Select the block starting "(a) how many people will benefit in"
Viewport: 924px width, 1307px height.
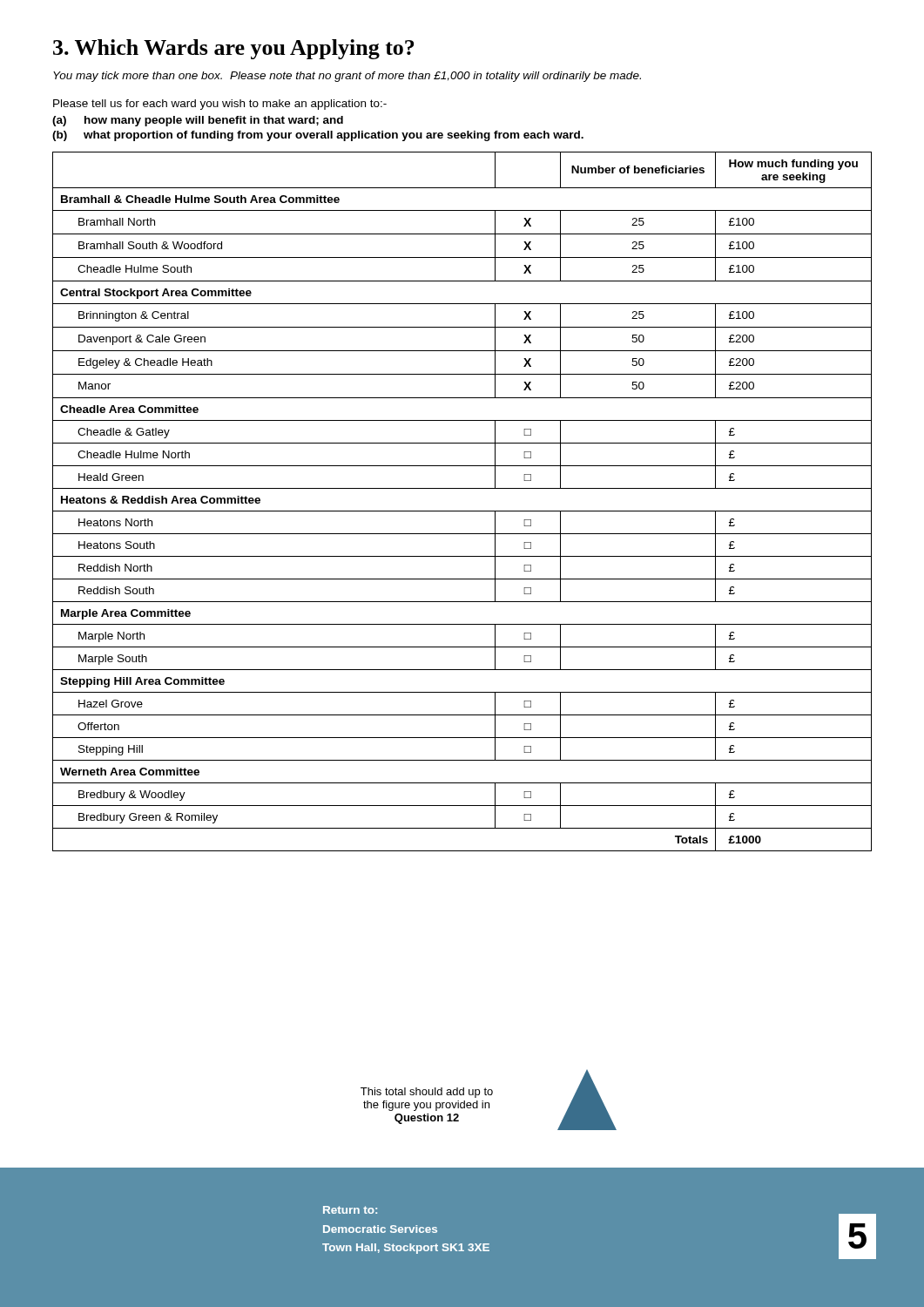(x=462, y=120)
